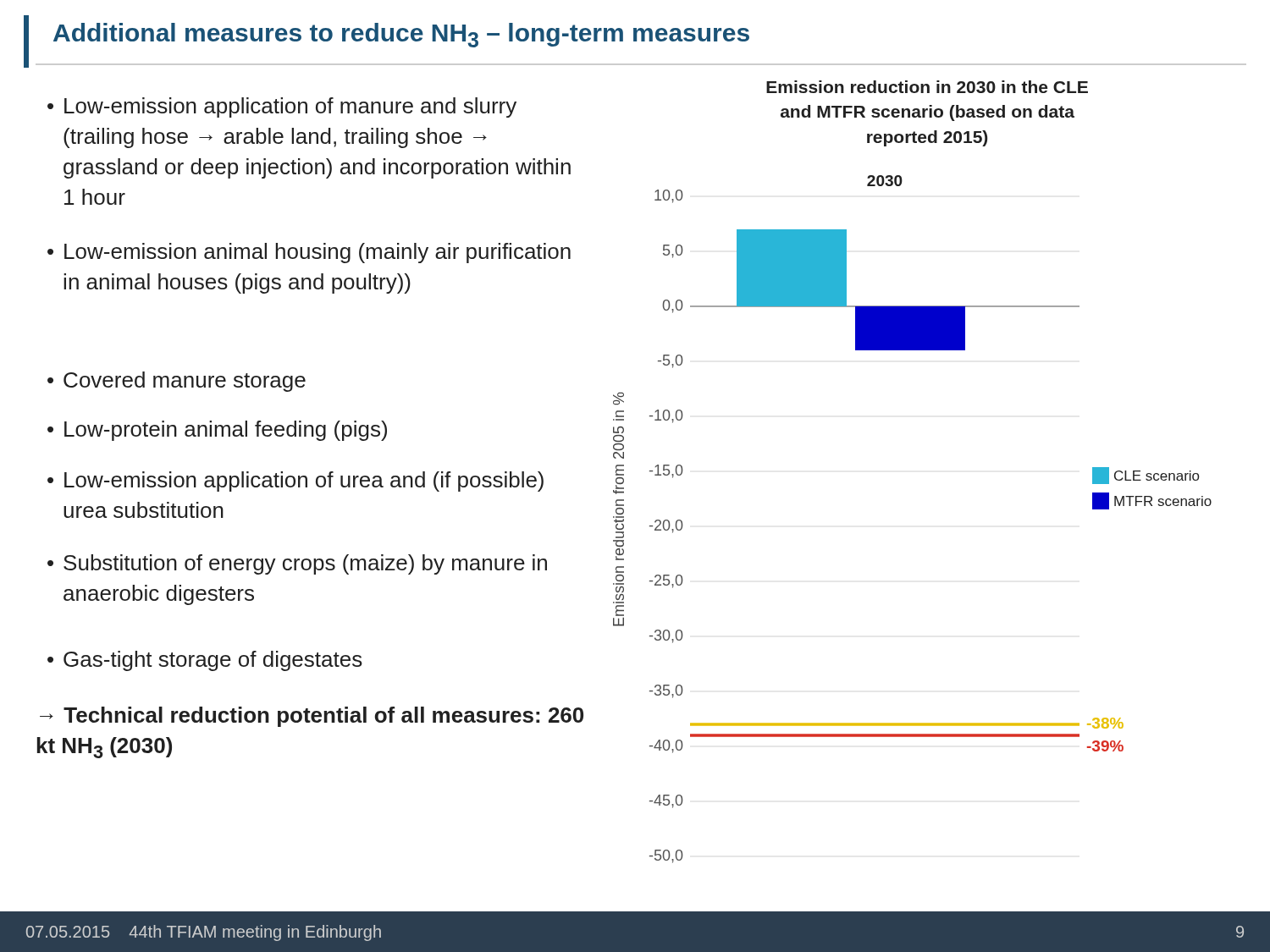Locate the element starting "→ Technical reduction potential of all measures: 260"

click(x=310, y=732)
